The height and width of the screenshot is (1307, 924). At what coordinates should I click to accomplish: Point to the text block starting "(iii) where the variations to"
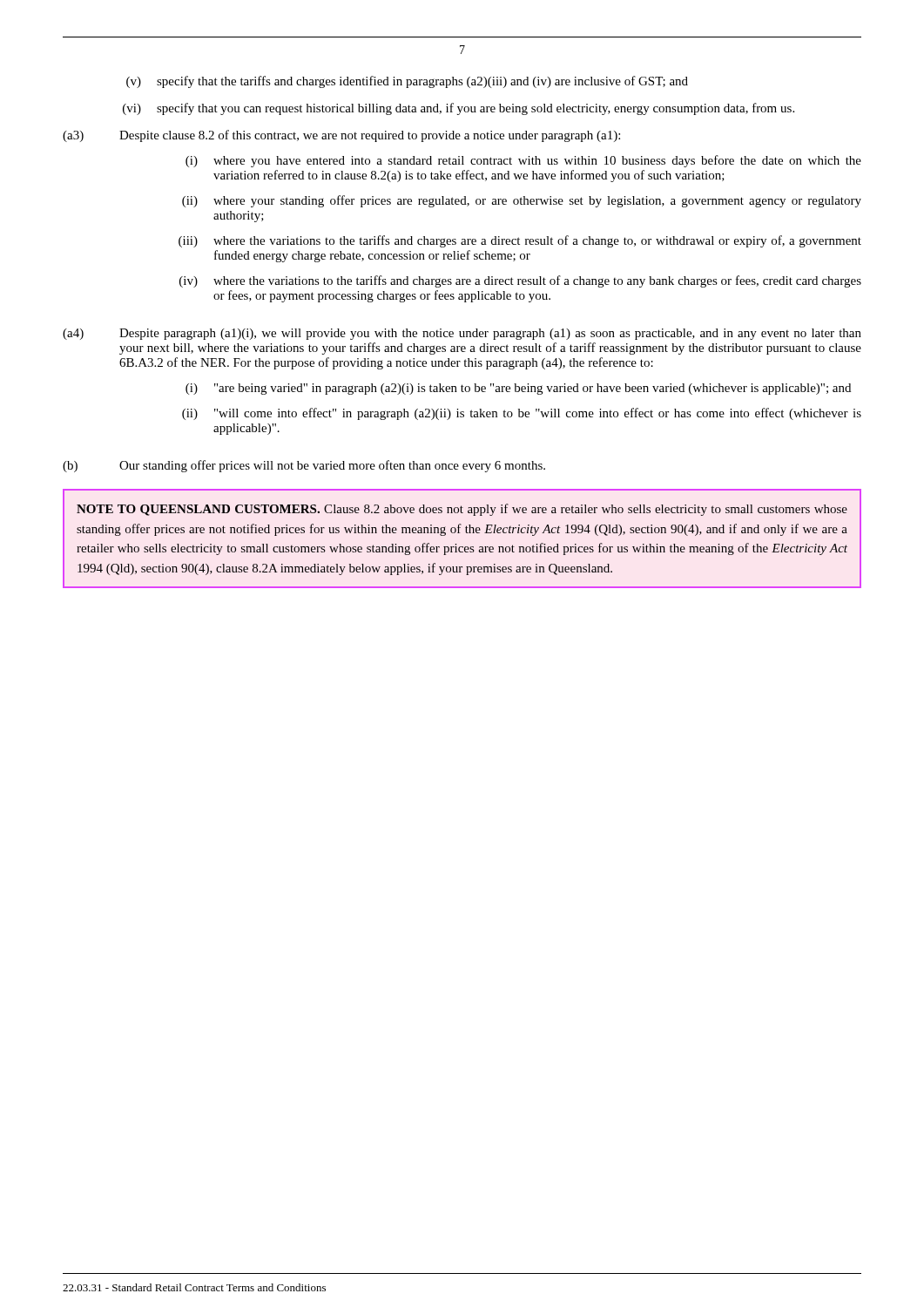click(x=490, y=248)
